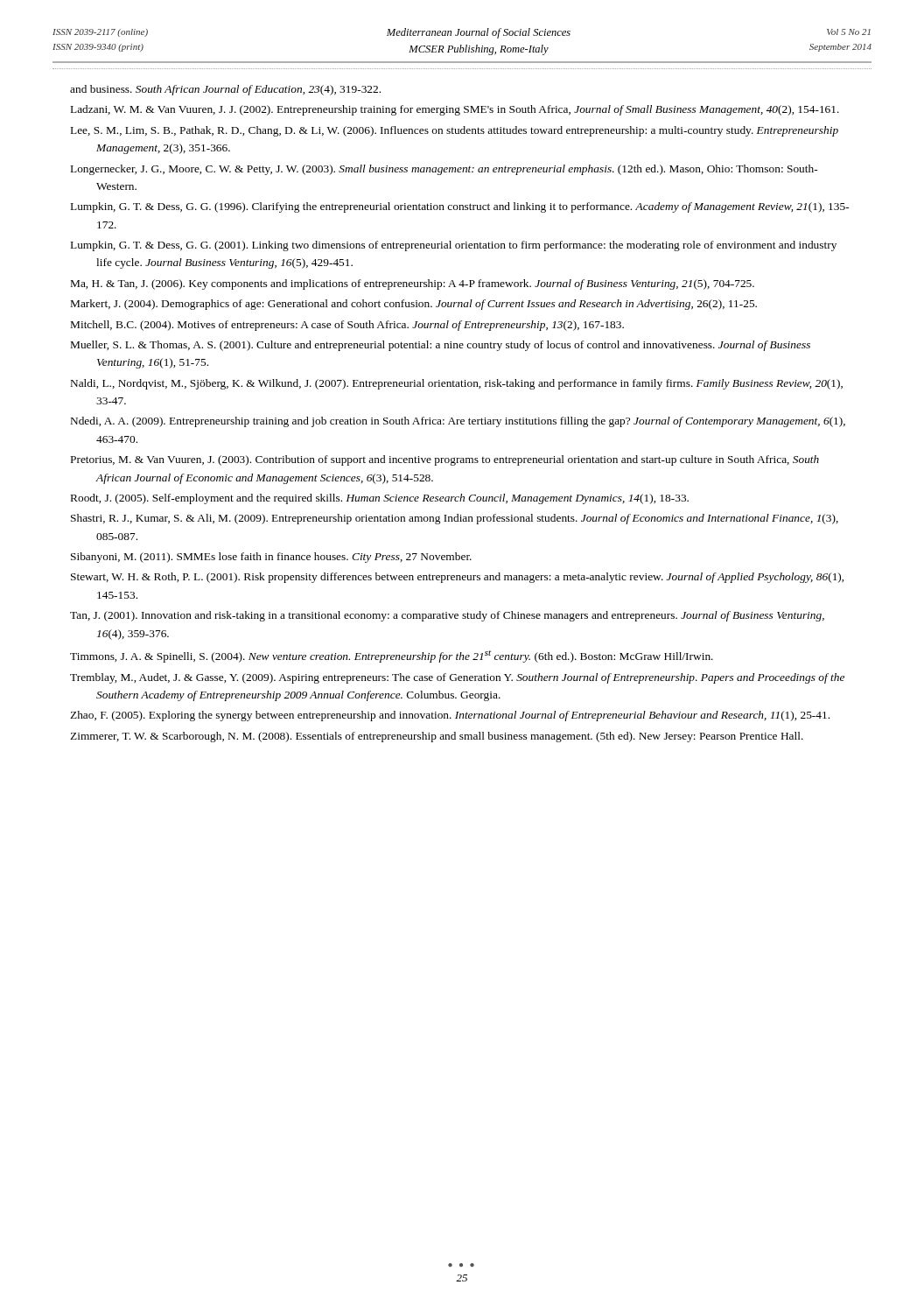This screenshot has height=1313, width=924.
Task: Locate the block starting "Mueller, S. L. & Thomas,"
Action: [440, 353]
